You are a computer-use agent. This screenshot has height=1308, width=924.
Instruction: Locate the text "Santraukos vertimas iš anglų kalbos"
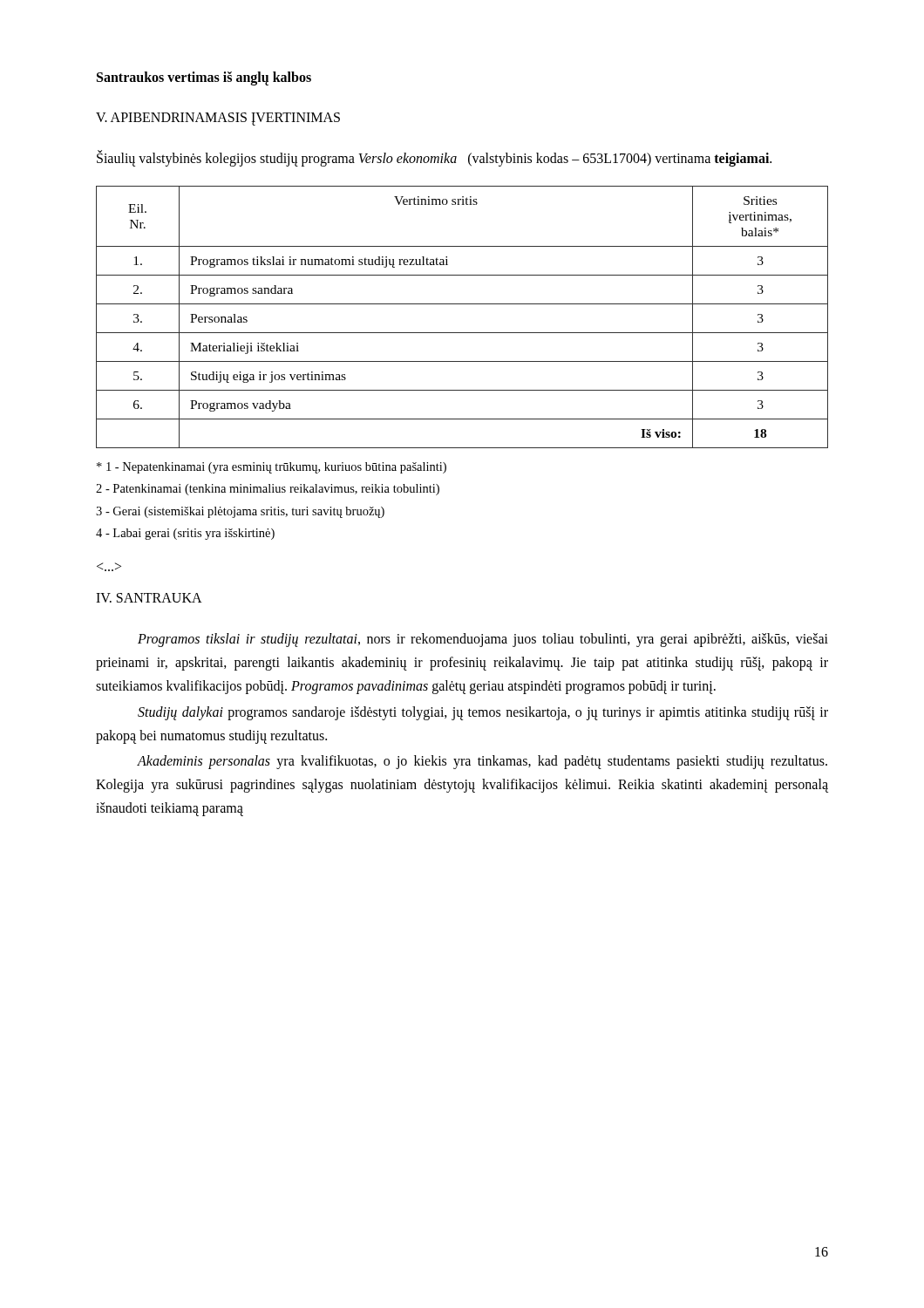point(204,77)
